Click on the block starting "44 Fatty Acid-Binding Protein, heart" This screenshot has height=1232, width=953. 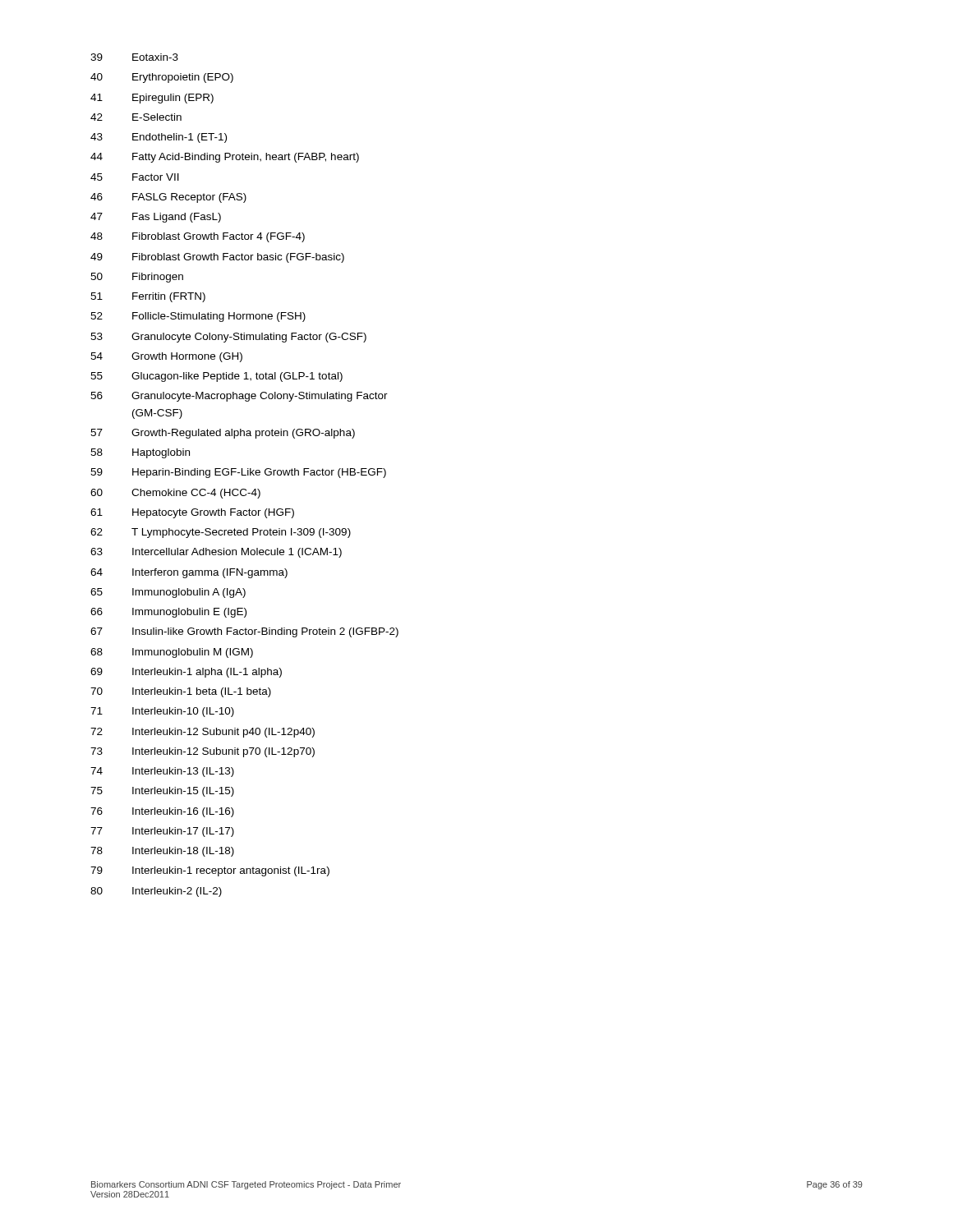point(225,158)
